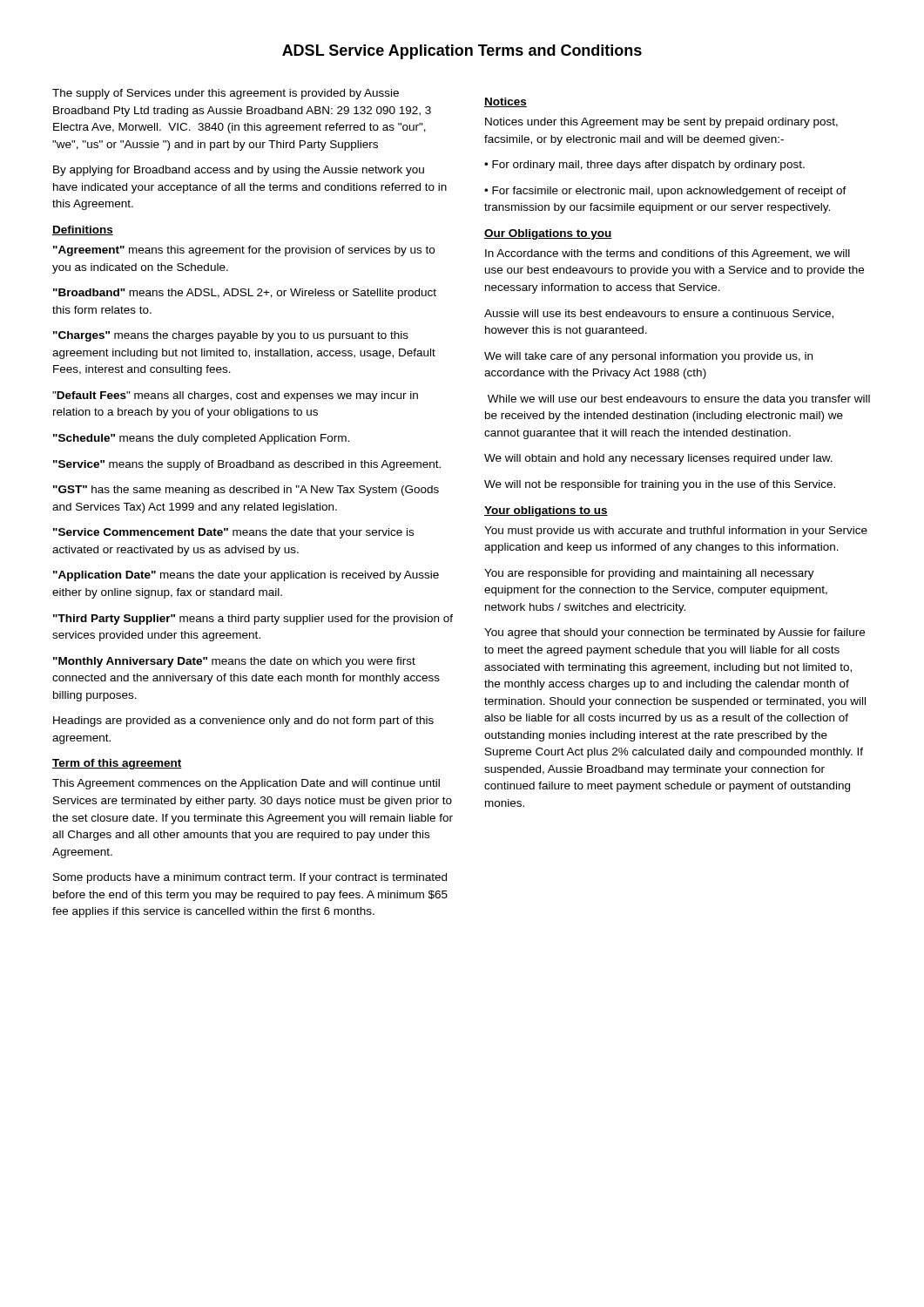Point to the block beginning "We will obtain and hold"
This screenshot has height=1307, width=924.
678,458
